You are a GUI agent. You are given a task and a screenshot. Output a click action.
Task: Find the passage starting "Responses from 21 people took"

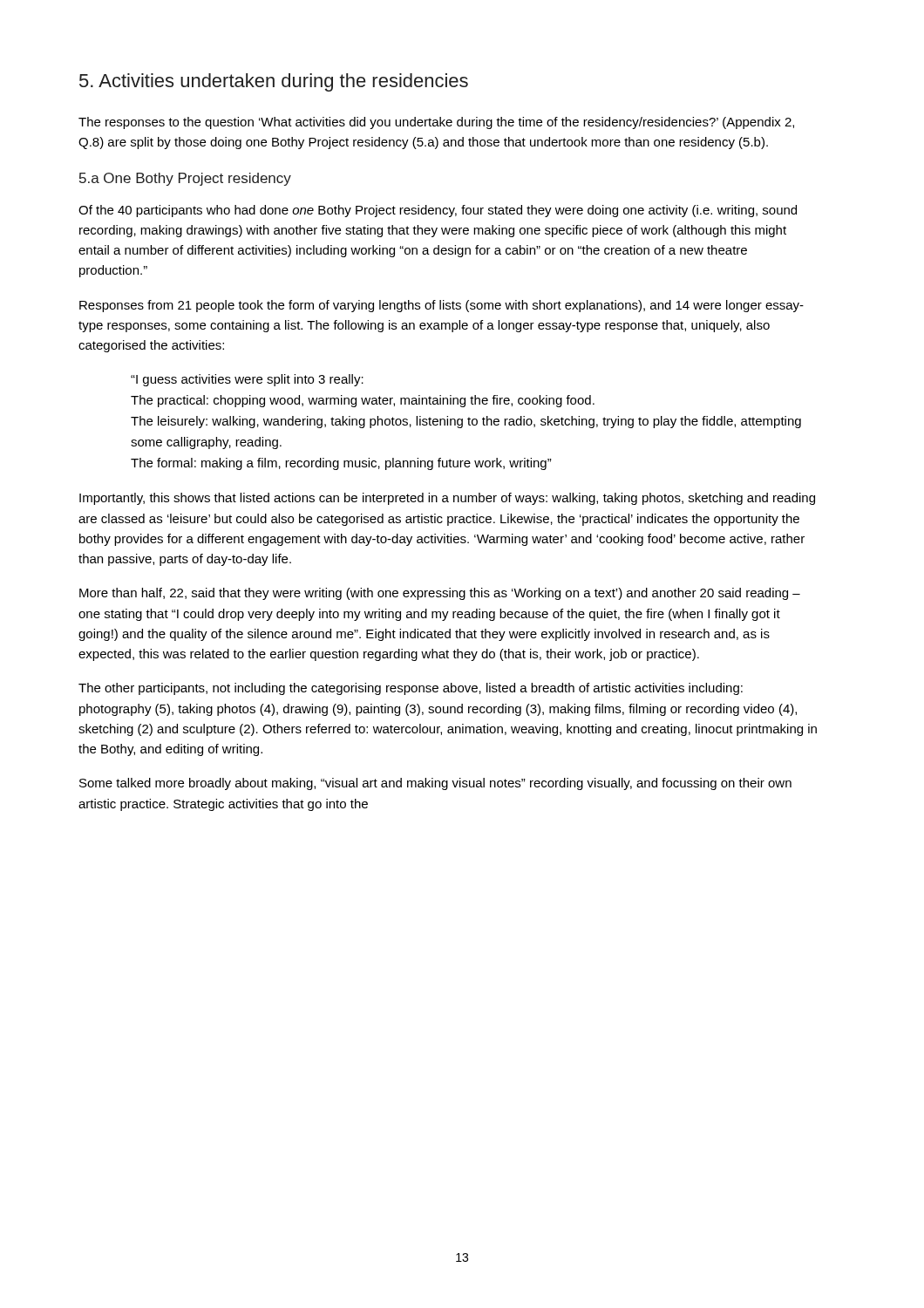coord(441,325)
